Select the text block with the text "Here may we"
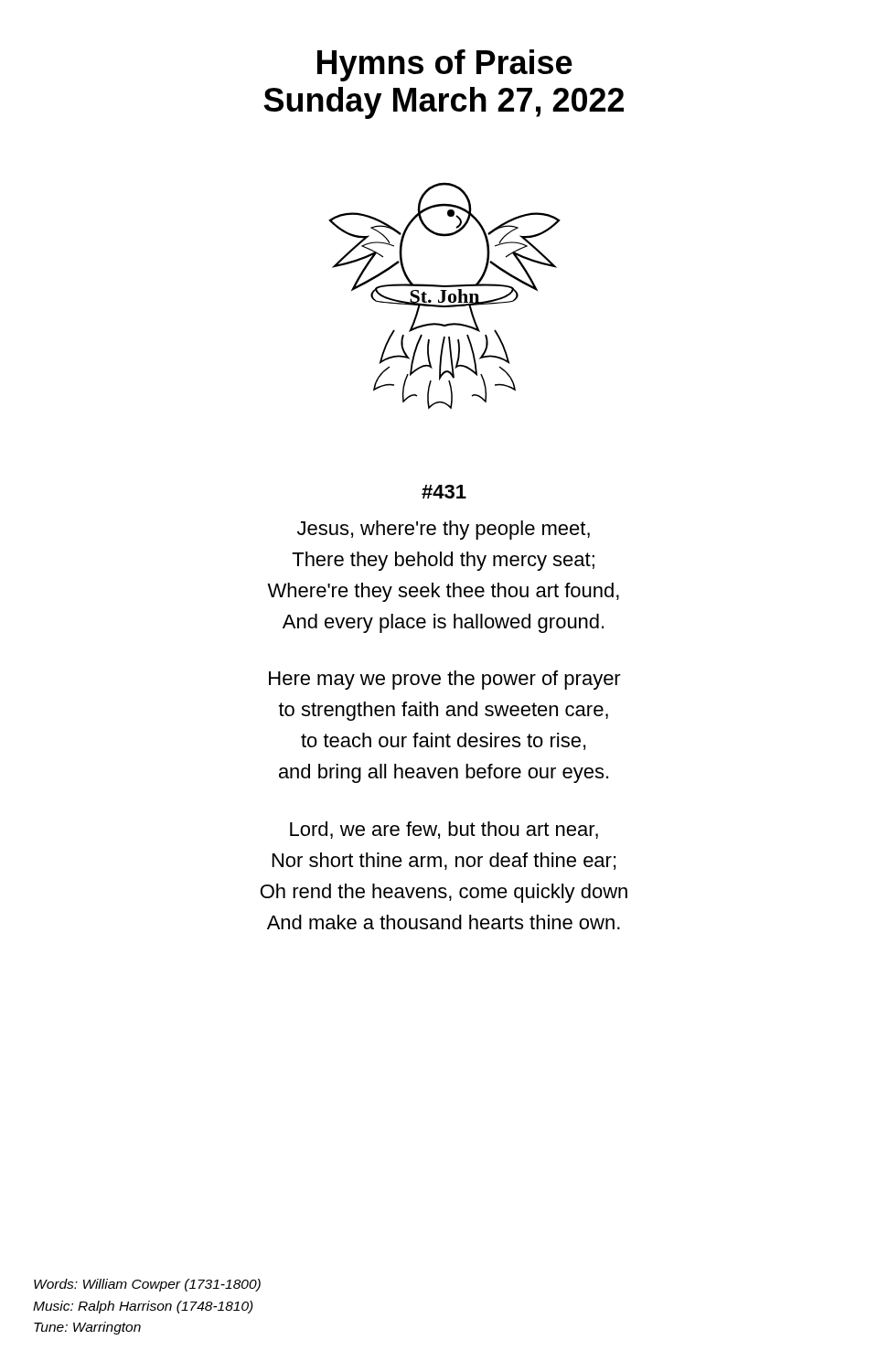This screenshot has height=1372, width=888. (x=444, y=725)
